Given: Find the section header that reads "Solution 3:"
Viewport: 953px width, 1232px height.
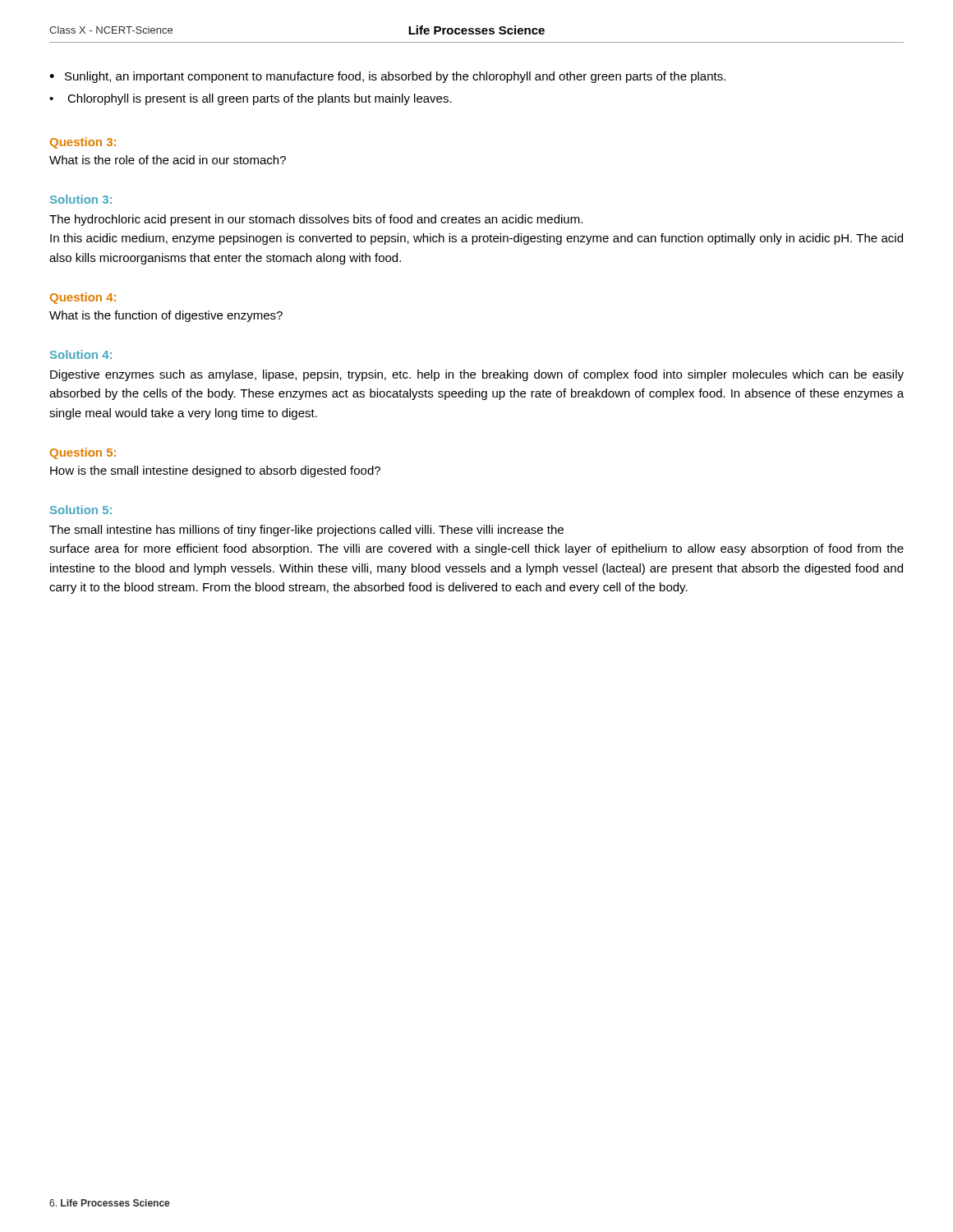Looking at the screenshot, I should (81, 199).
